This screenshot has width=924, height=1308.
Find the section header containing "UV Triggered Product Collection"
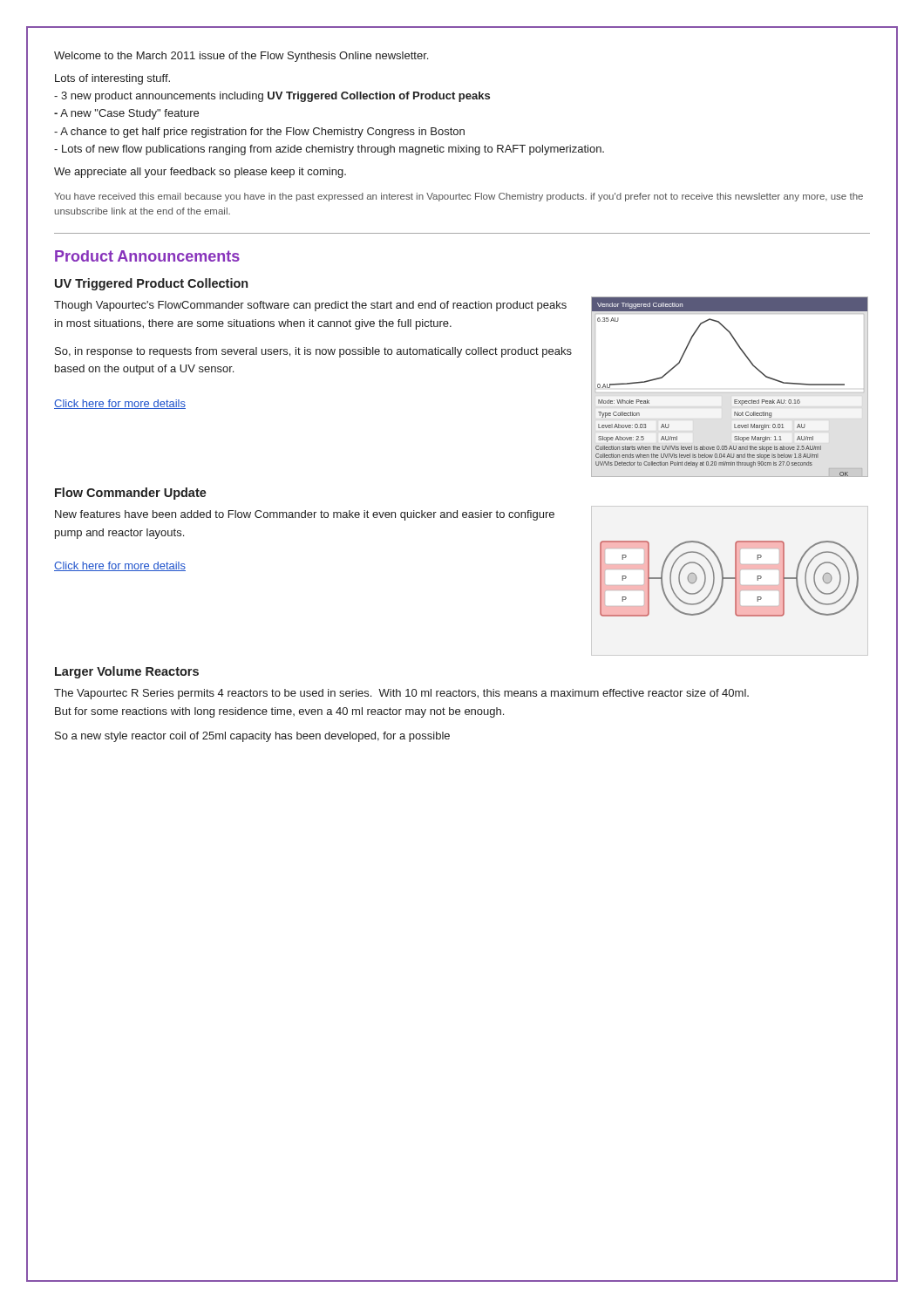coord(151,284)
